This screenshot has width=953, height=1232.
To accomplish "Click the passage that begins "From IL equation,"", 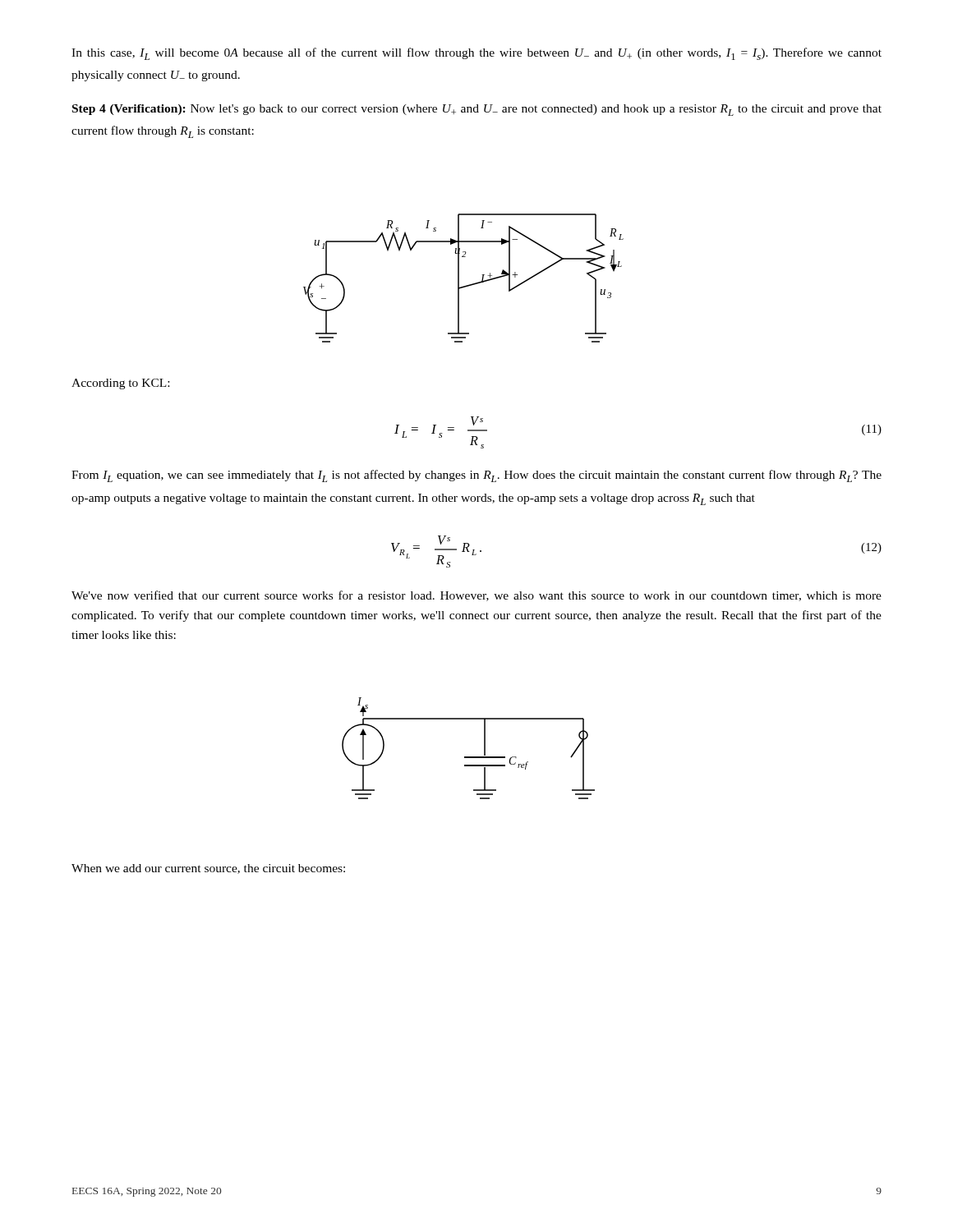I will [x=476, y=488].
